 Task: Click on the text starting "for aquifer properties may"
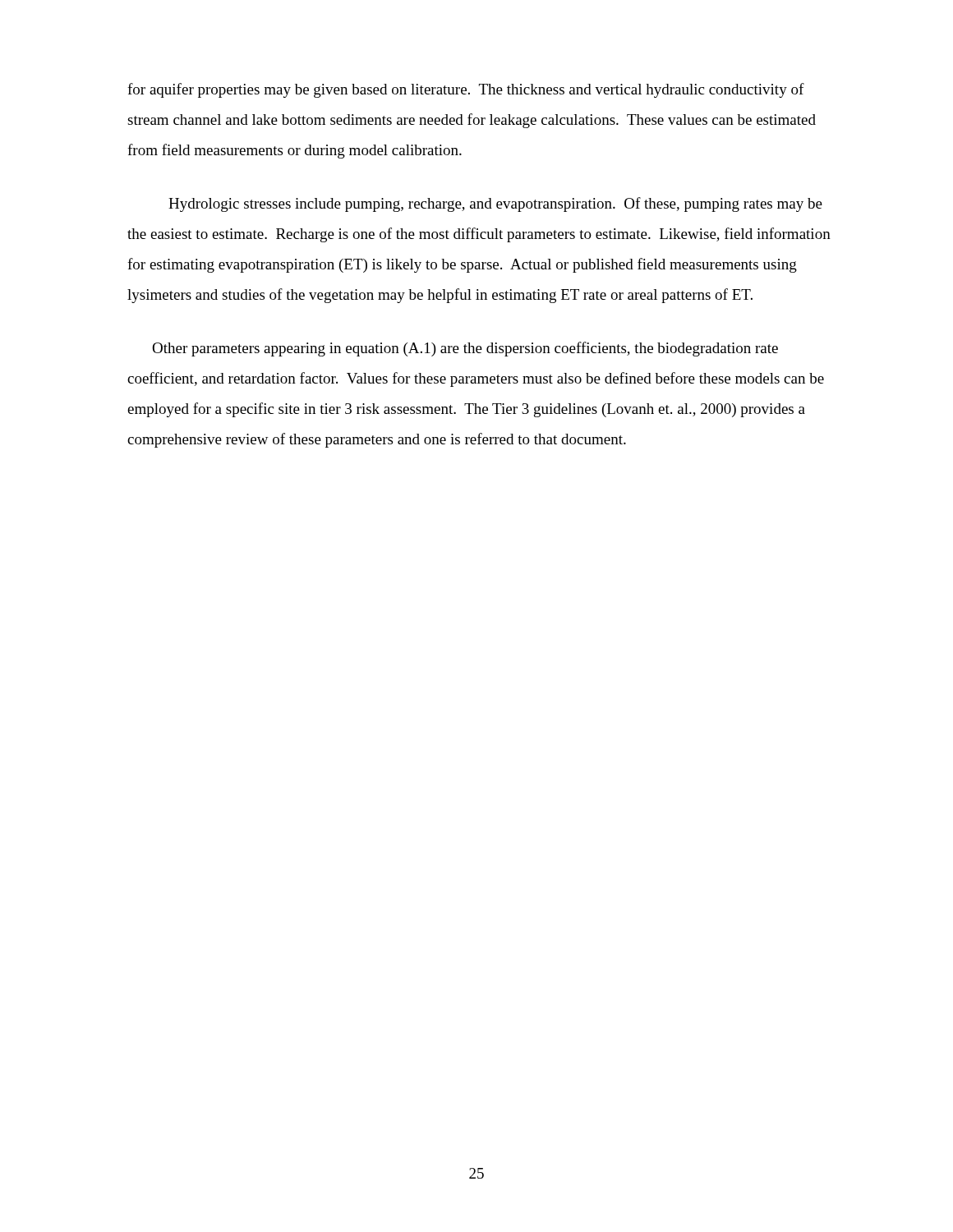click(x=472, y=120)
